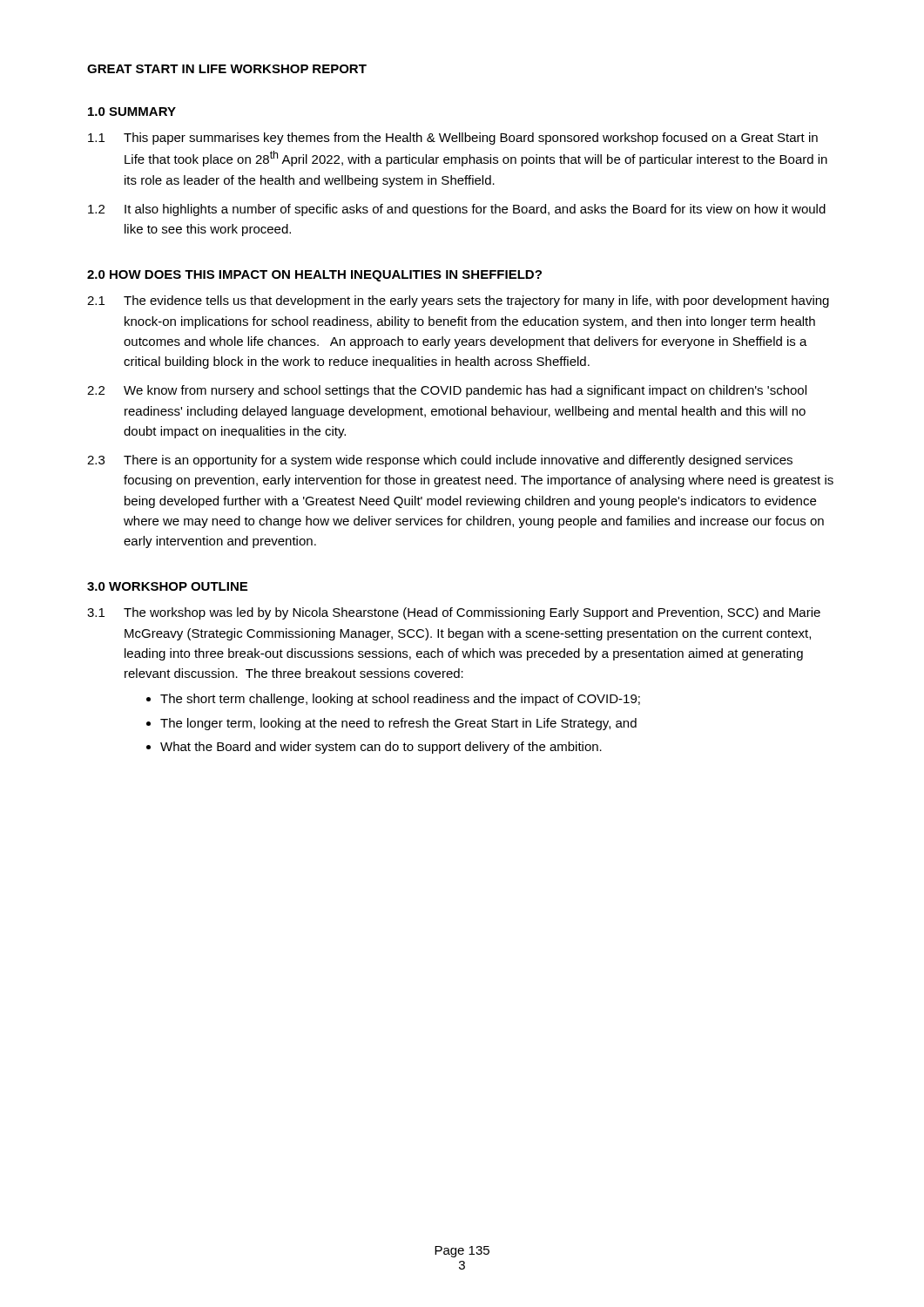Point to the text starting "2.3 There is an"

click(462, 500)
